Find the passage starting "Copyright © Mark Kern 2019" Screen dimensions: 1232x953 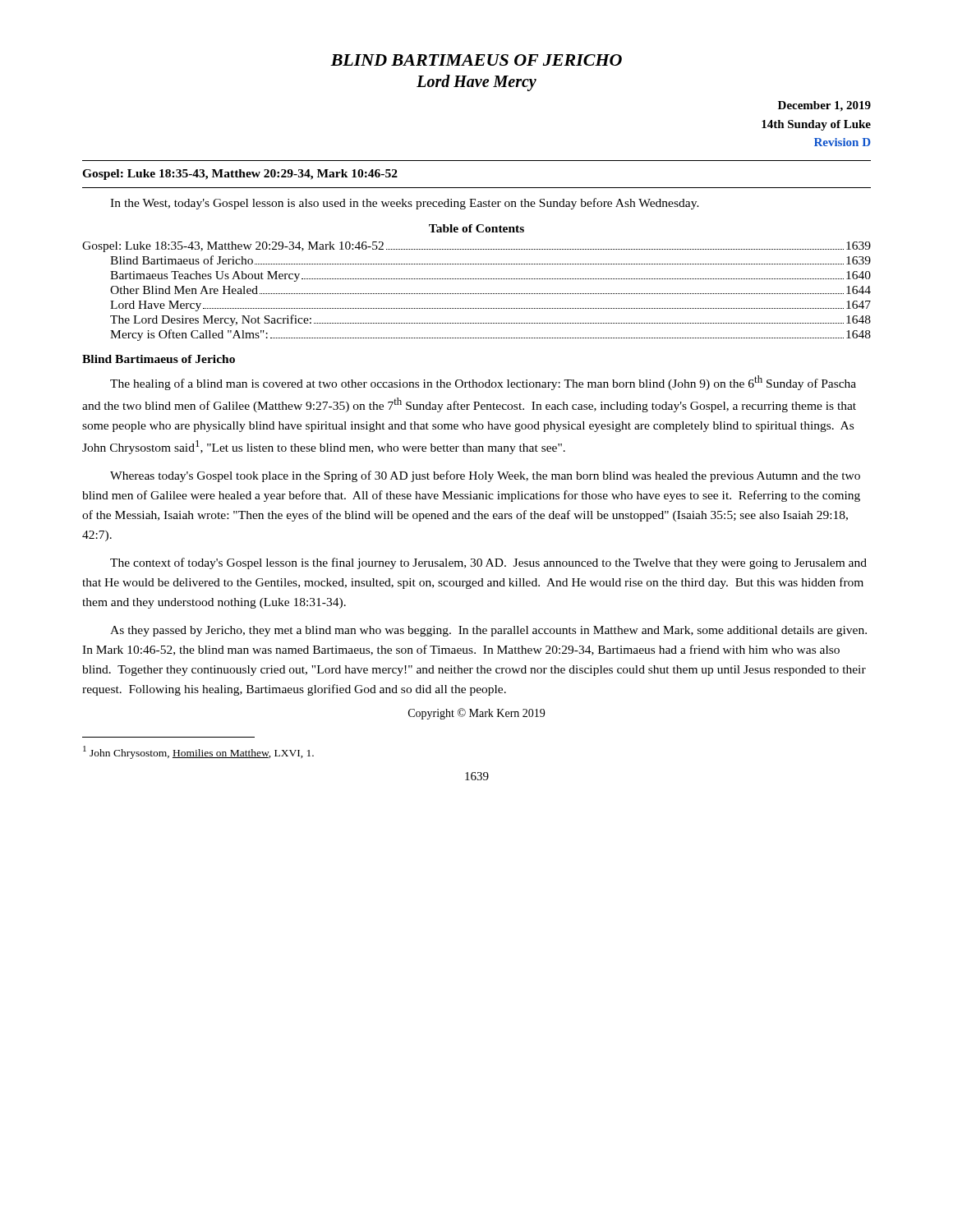[476, 713]
